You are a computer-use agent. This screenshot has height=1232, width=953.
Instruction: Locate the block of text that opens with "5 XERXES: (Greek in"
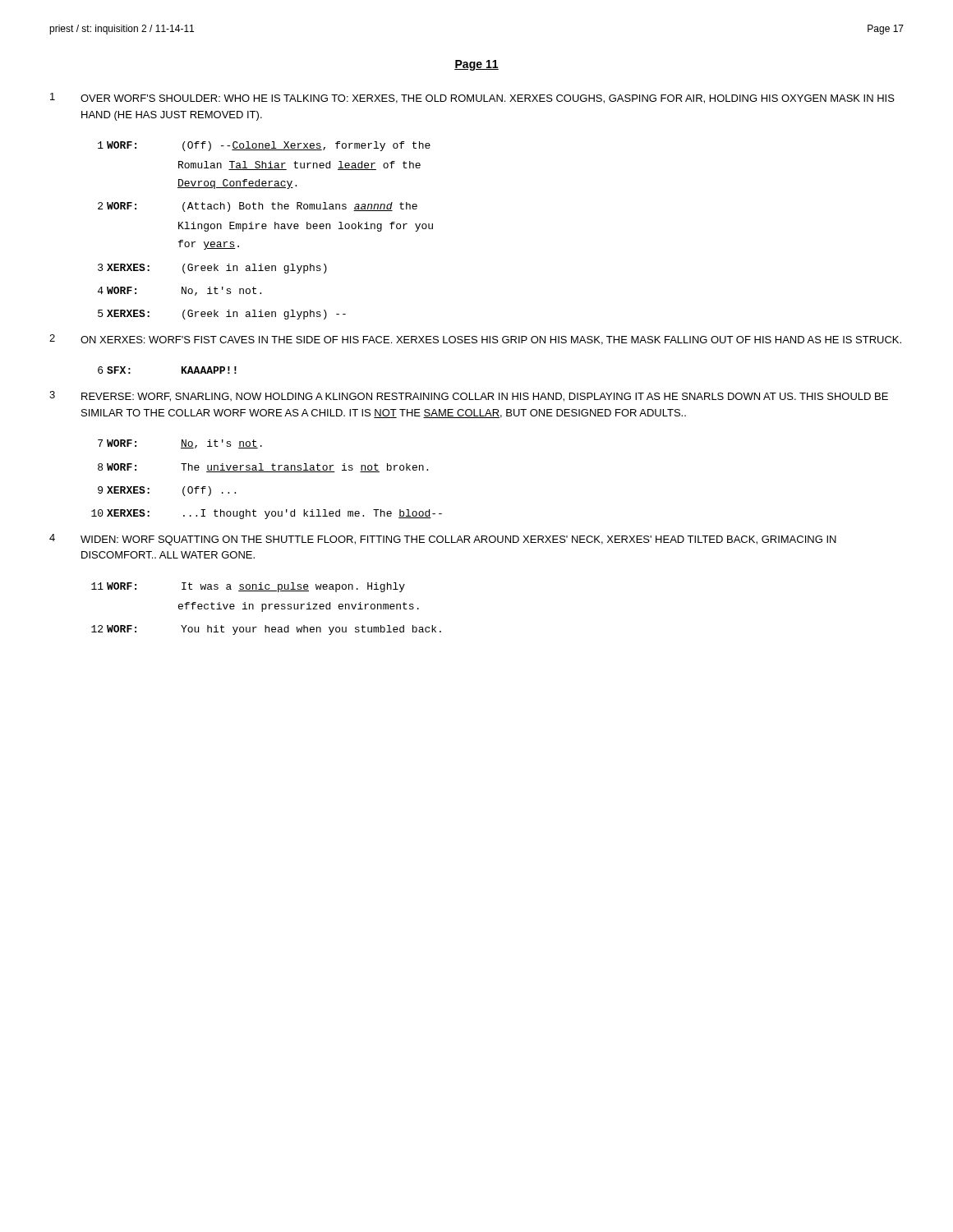pos(125,316)
